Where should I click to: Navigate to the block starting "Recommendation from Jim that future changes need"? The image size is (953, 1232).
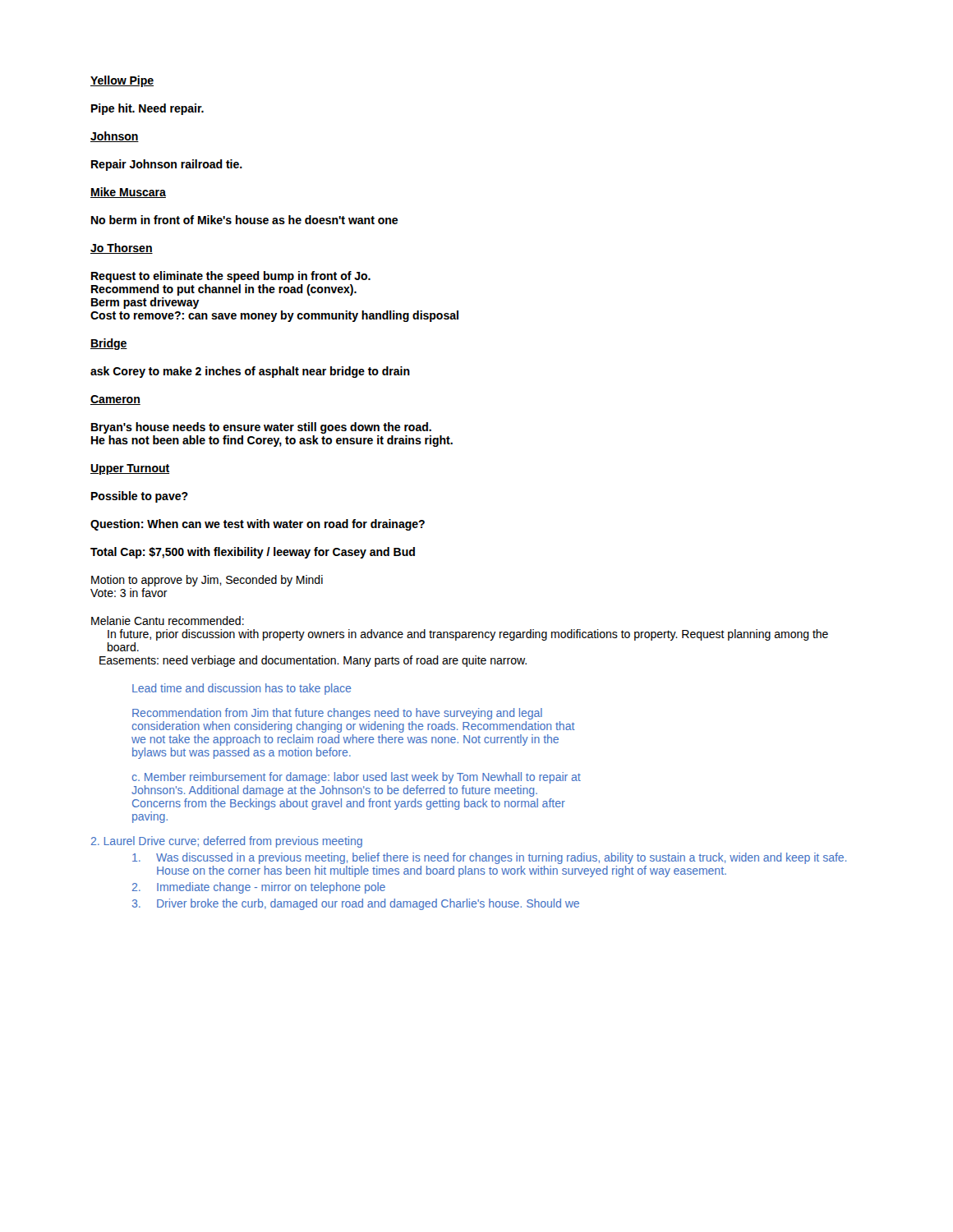click(x=353, y=733)
